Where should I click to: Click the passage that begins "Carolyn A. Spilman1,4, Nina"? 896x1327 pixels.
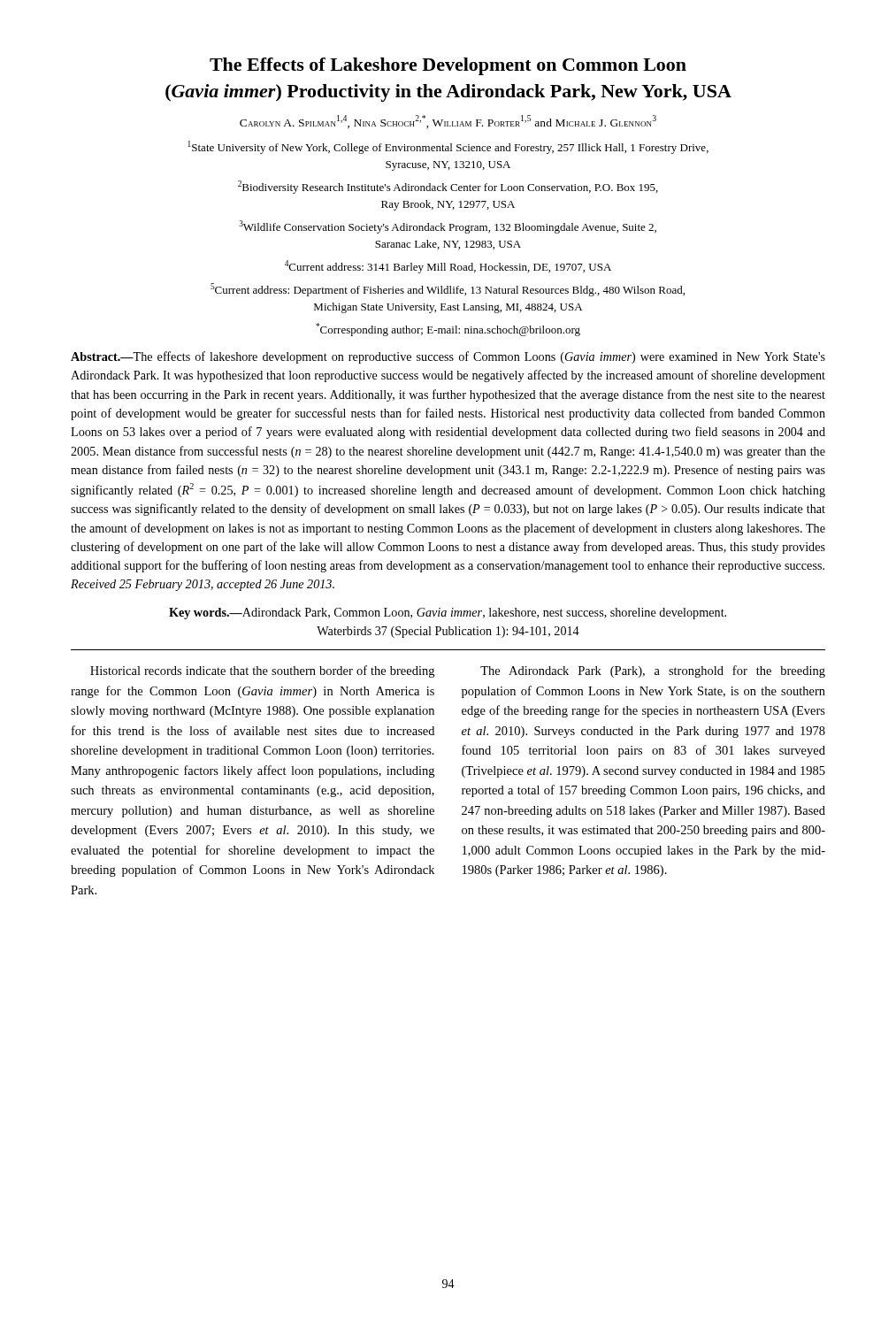click(x=448, y=121)
